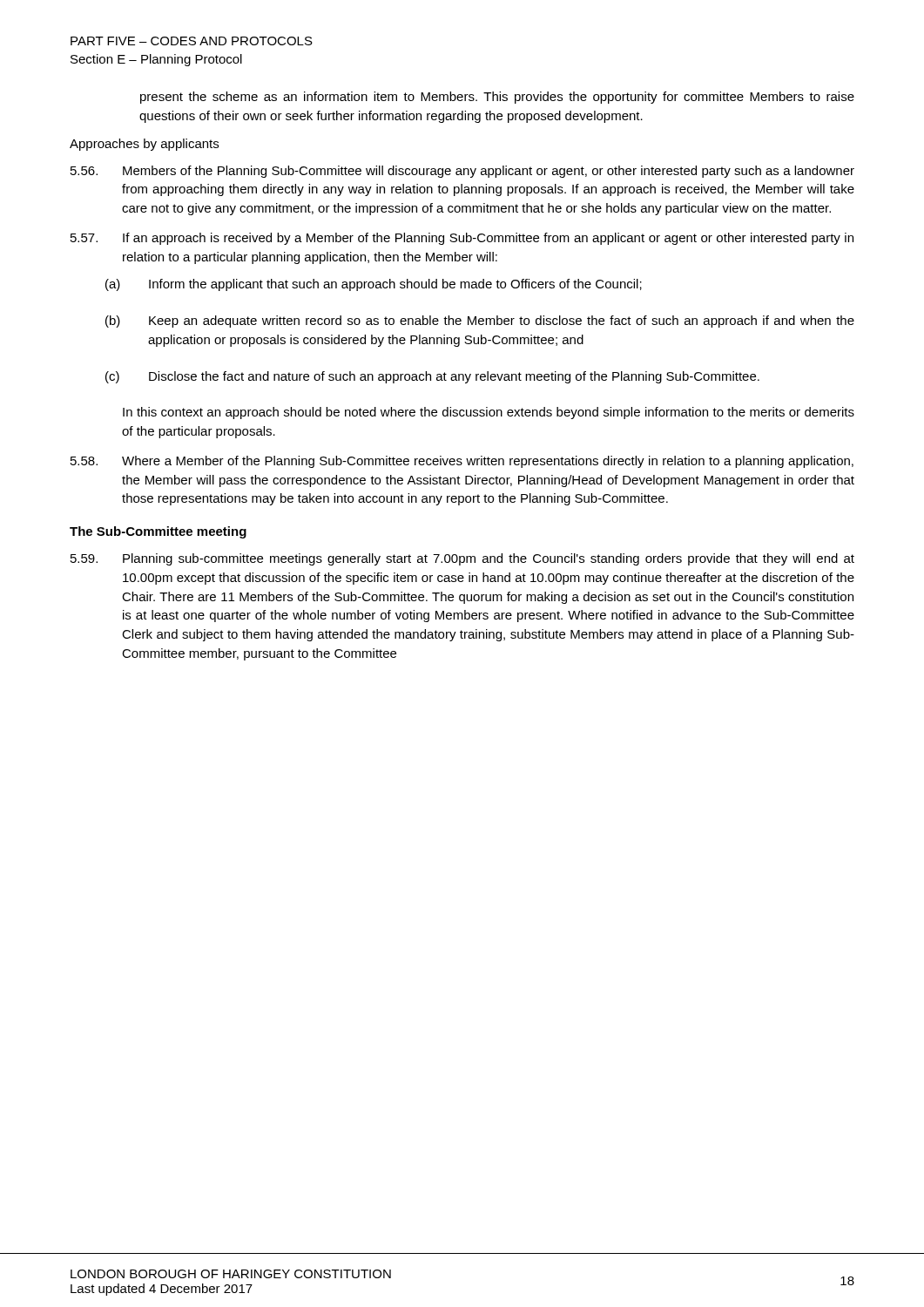The width and height of the screenshot is (924, 1307).
Task: Find the block on this page that starts "5.56. Members of"
Action: (x=462, y=189)
